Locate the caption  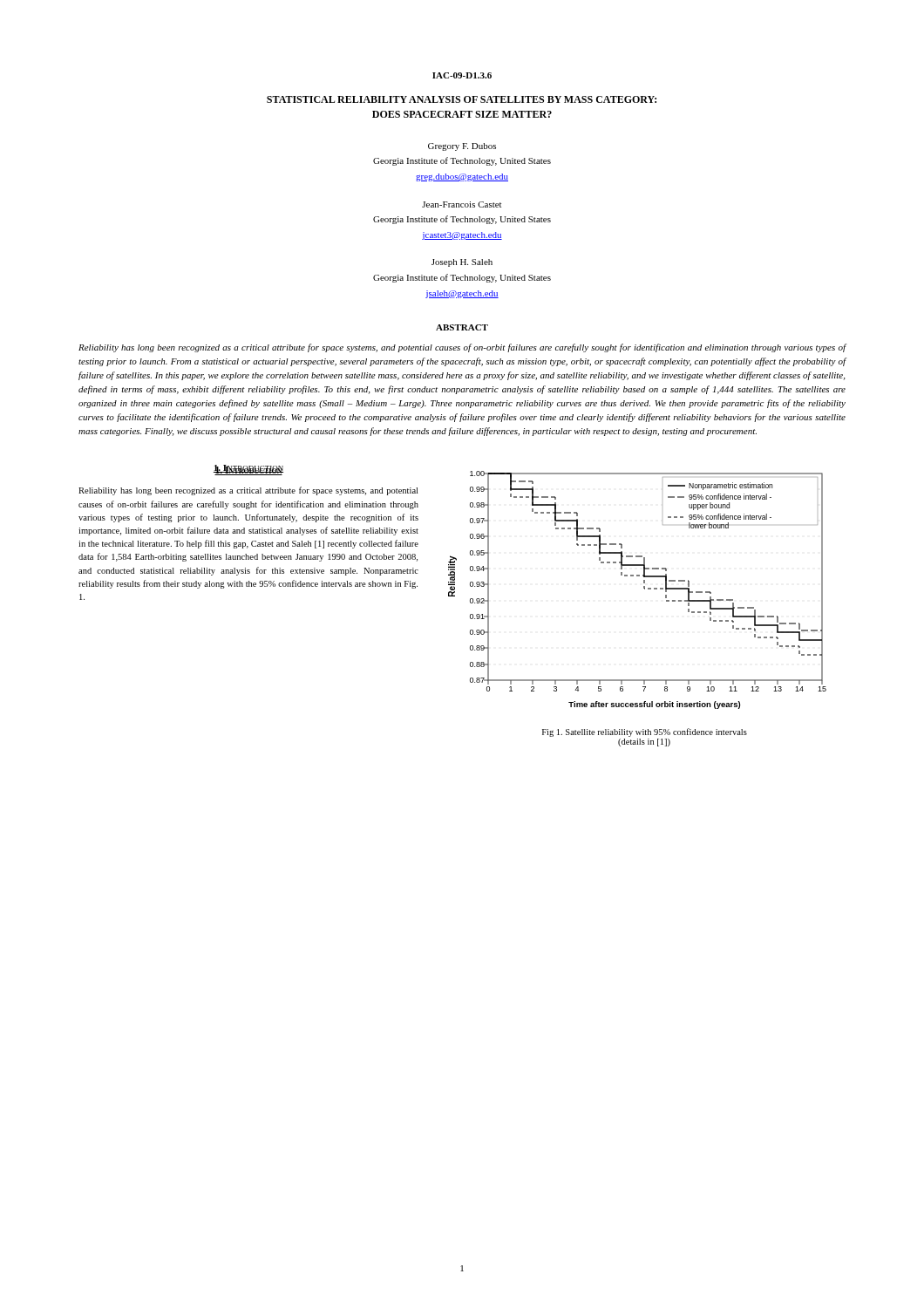tap(644, 737)
